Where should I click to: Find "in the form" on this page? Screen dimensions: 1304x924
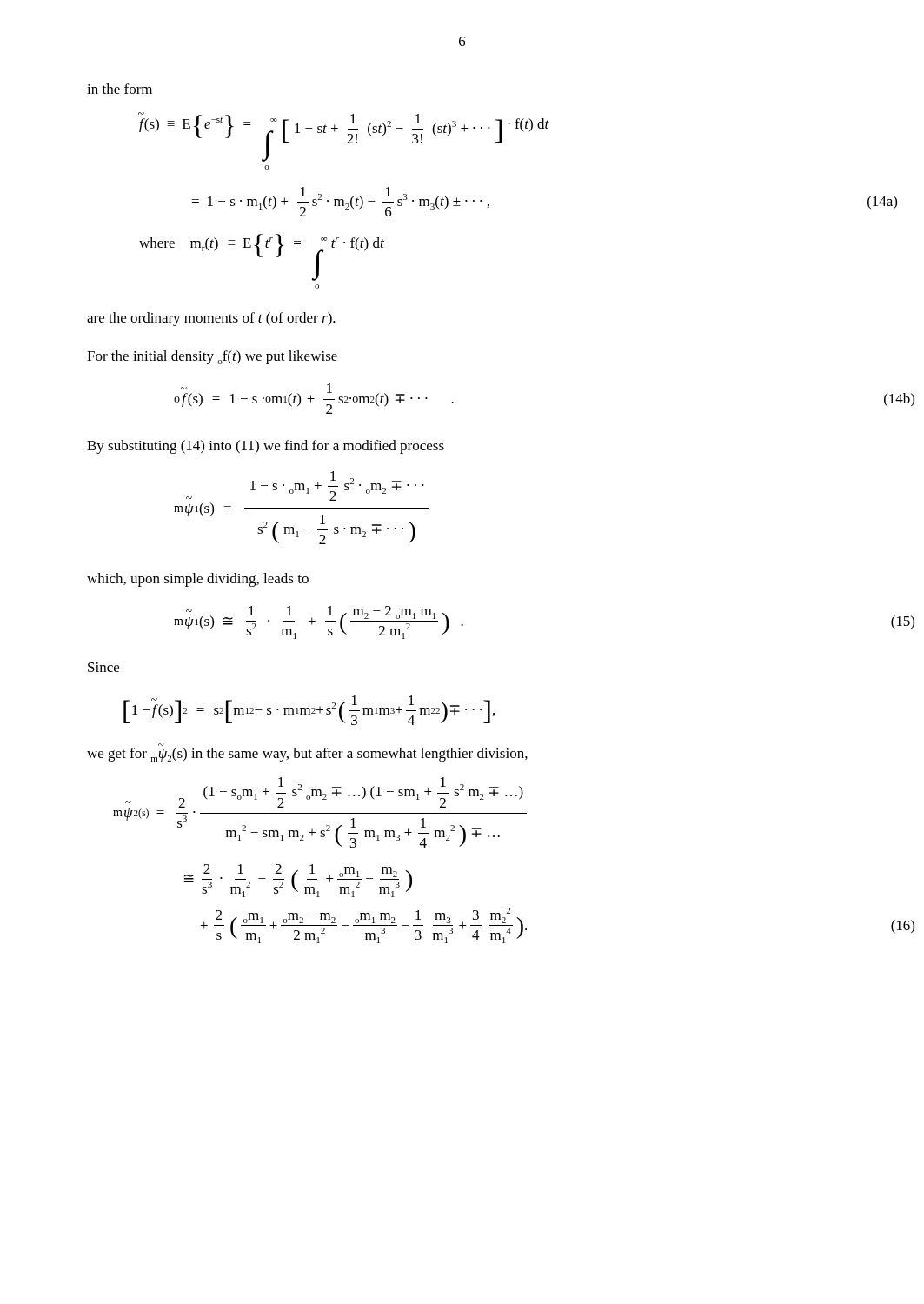coord(120,89)
